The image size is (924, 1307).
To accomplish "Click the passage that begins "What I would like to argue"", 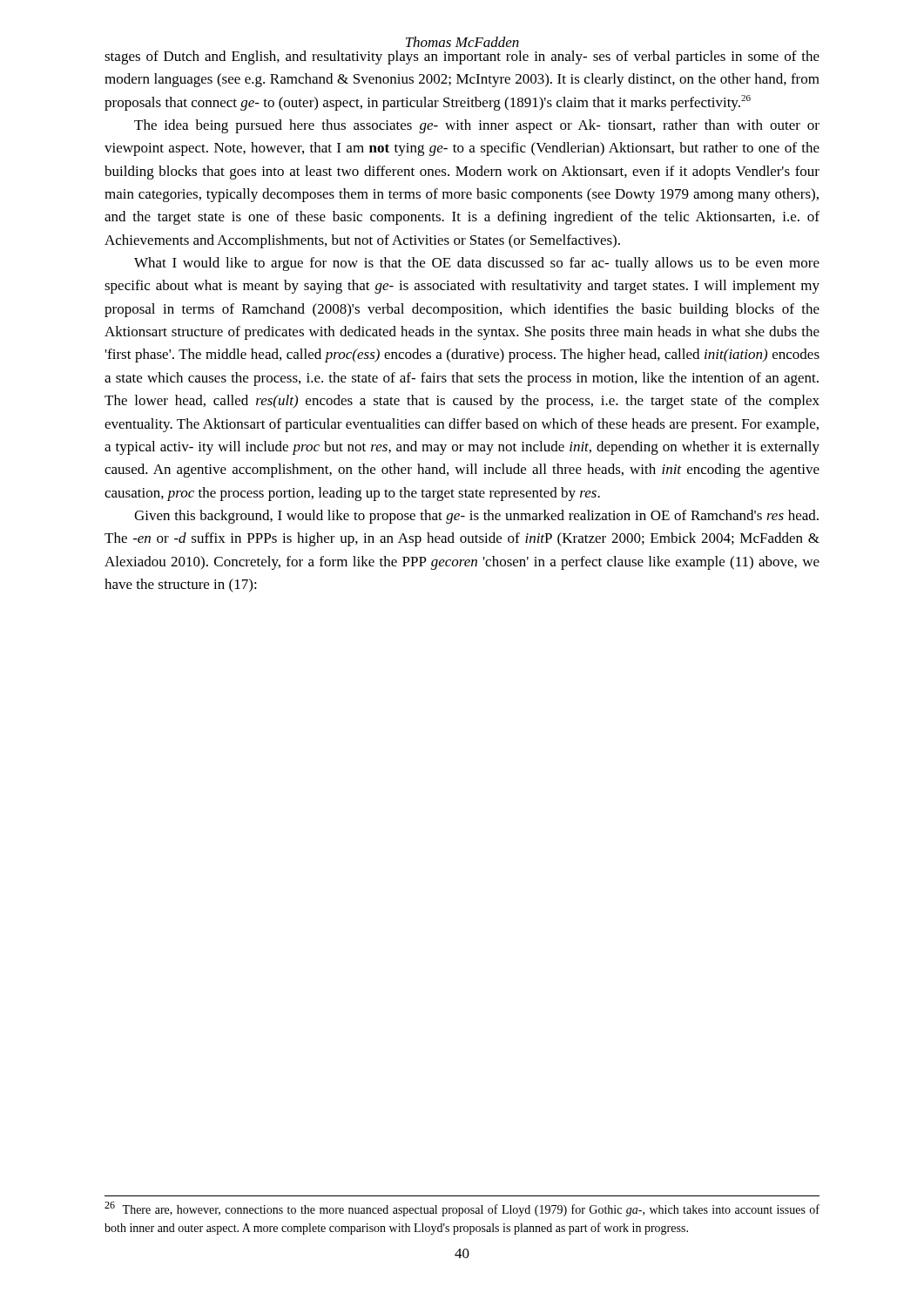I will point(462,378).
